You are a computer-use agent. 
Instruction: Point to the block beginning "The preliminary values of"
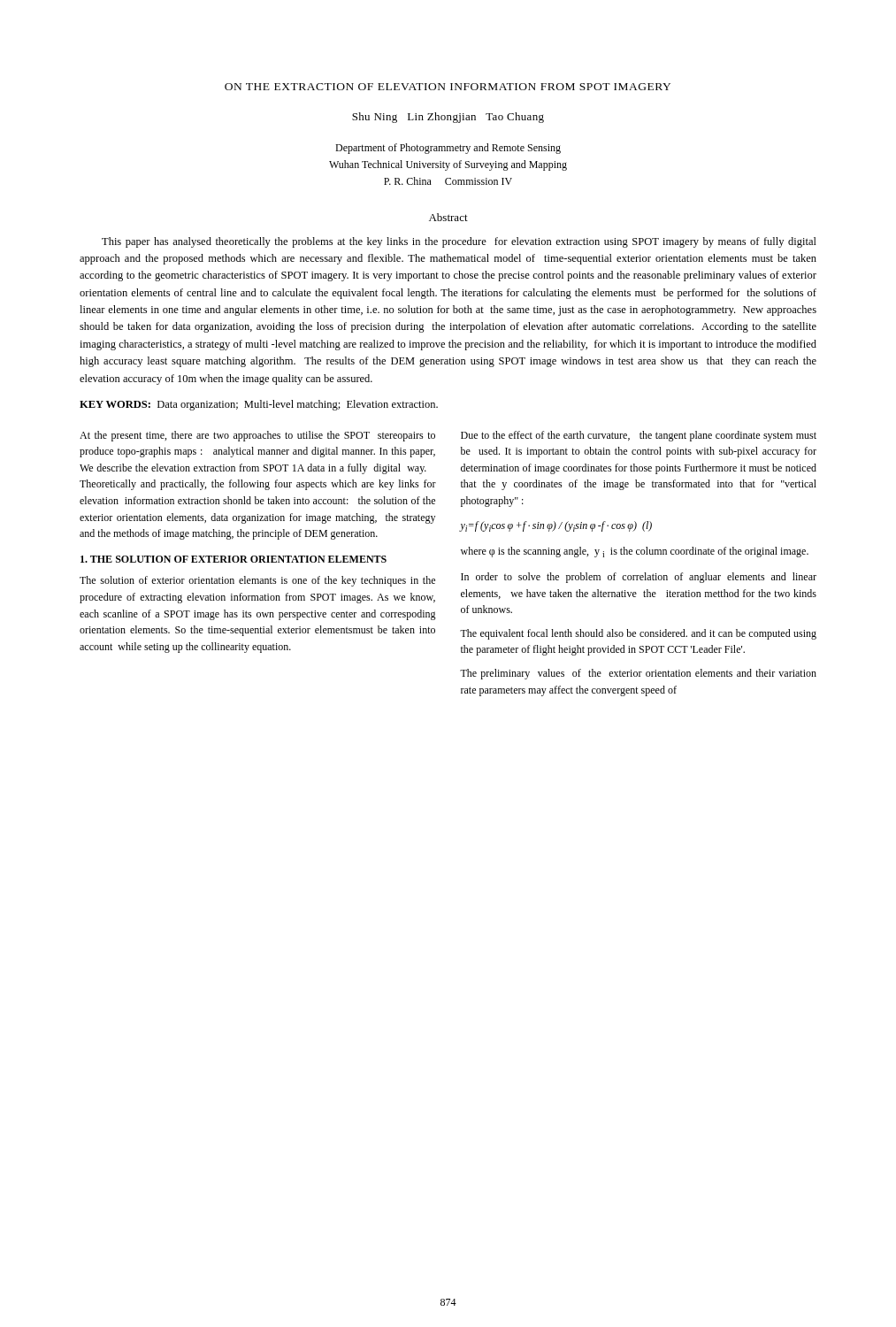(638, 682)
